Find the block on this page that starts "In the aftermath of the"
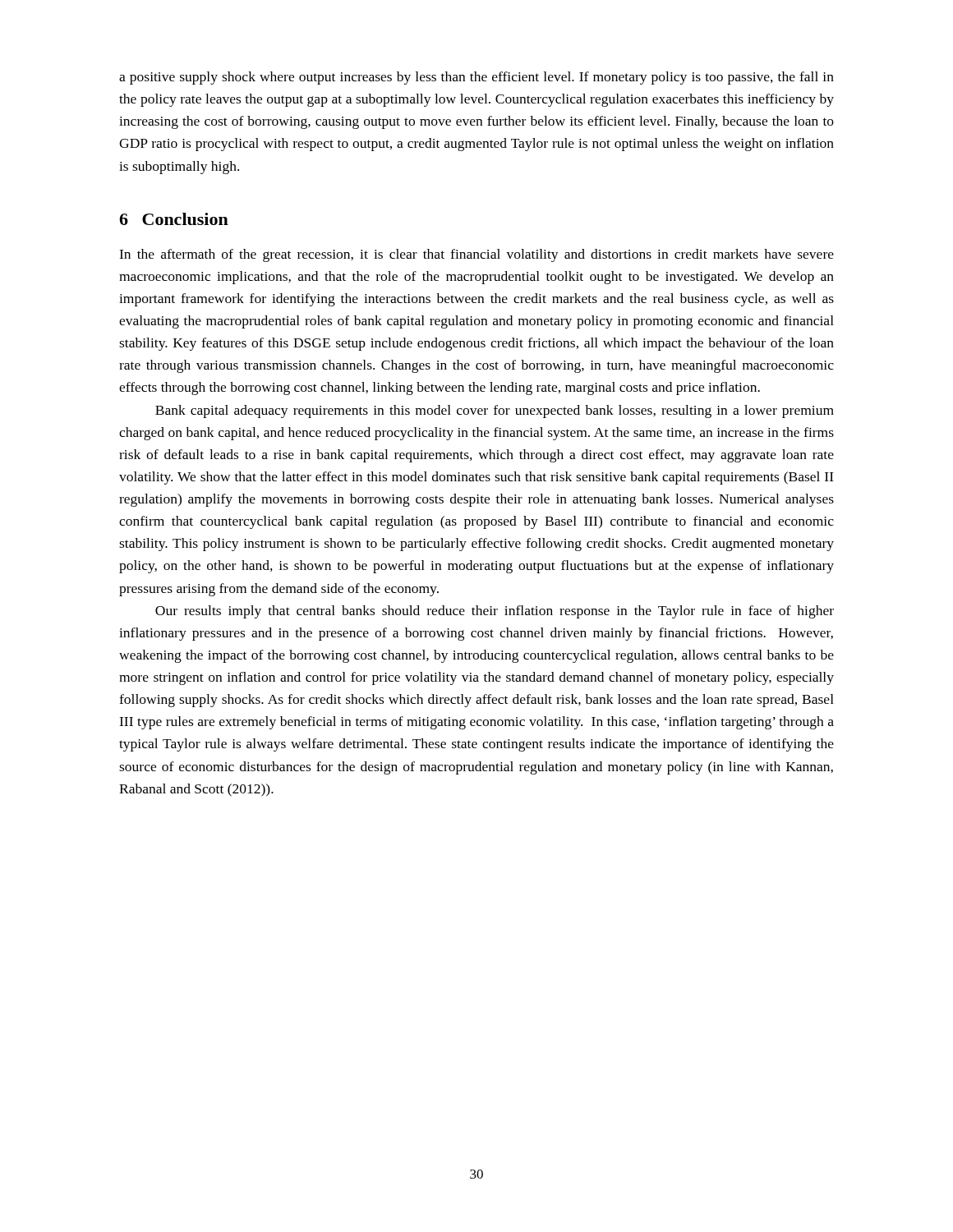The height and width of the screenshot is (1232, 953). point(476,320)
